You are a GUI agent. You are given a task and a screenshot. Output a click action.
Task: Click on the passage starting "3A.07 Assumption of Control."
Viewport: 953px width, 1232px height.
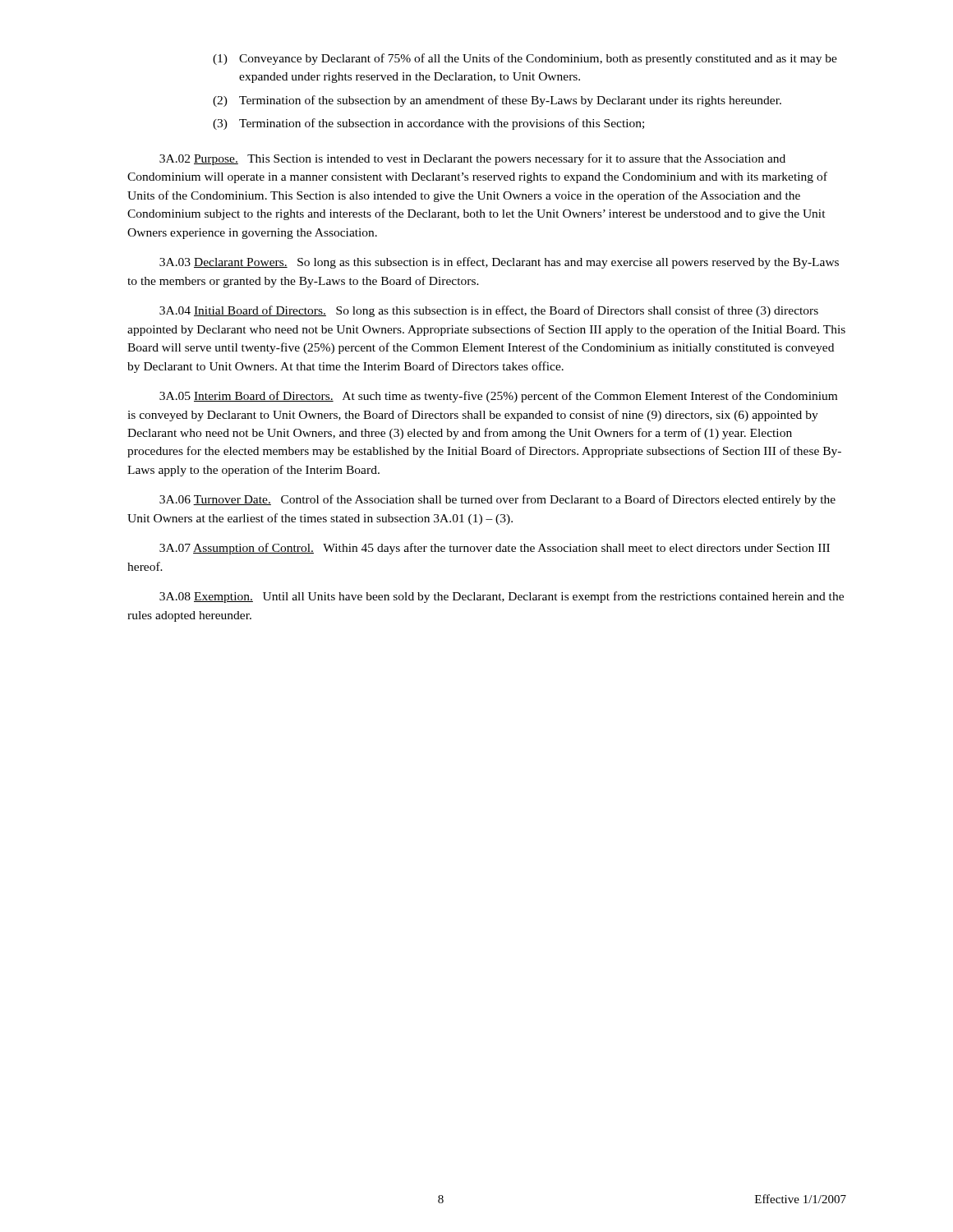479,557
